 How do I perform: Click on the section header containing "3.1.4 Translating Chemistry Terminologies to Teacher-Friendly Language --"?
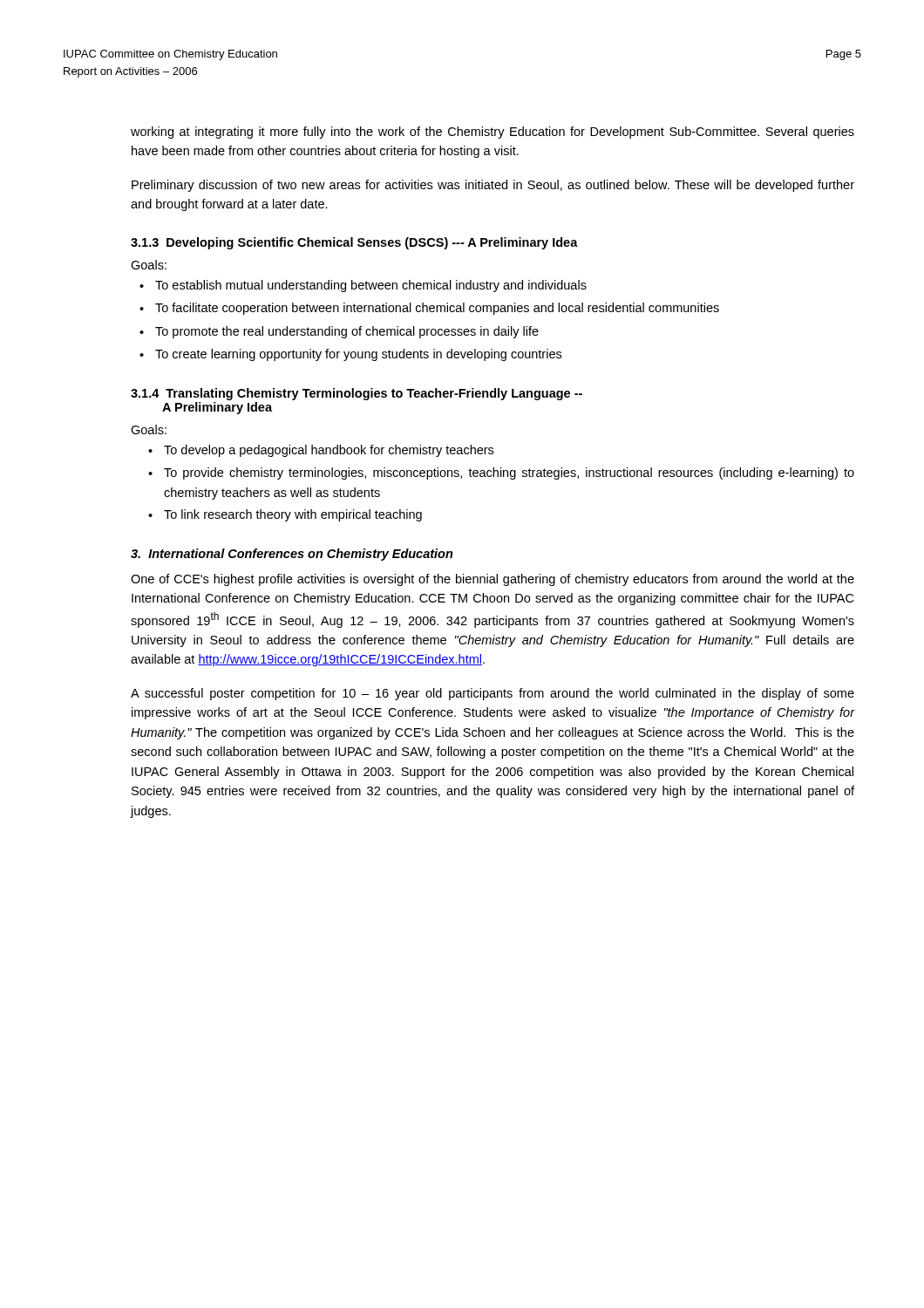pos(357,400)
